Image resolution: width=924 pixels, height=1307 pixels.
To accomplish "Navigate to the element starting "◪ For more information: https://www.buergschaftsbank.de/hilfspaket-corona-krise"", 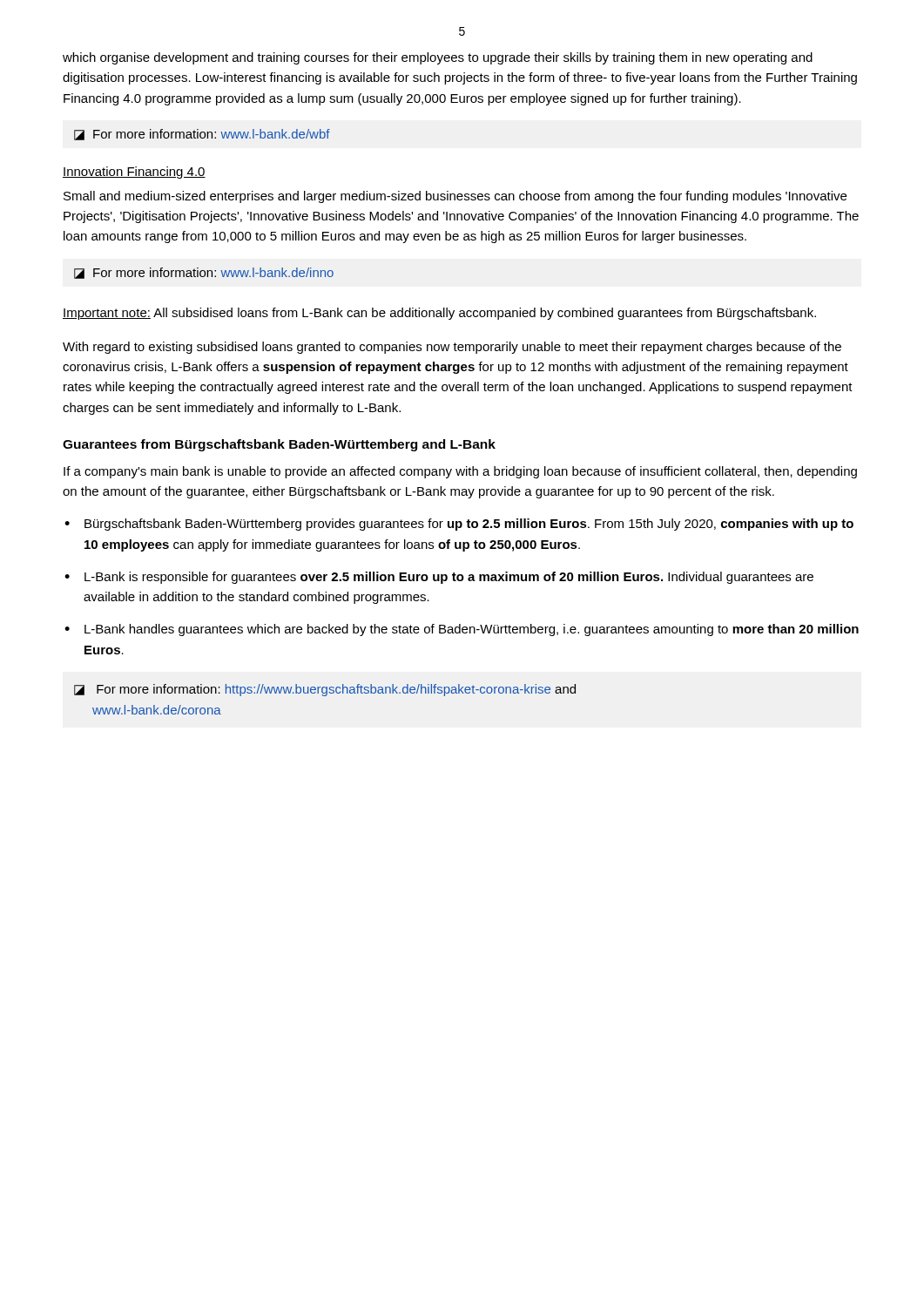I will pos(325,699).
